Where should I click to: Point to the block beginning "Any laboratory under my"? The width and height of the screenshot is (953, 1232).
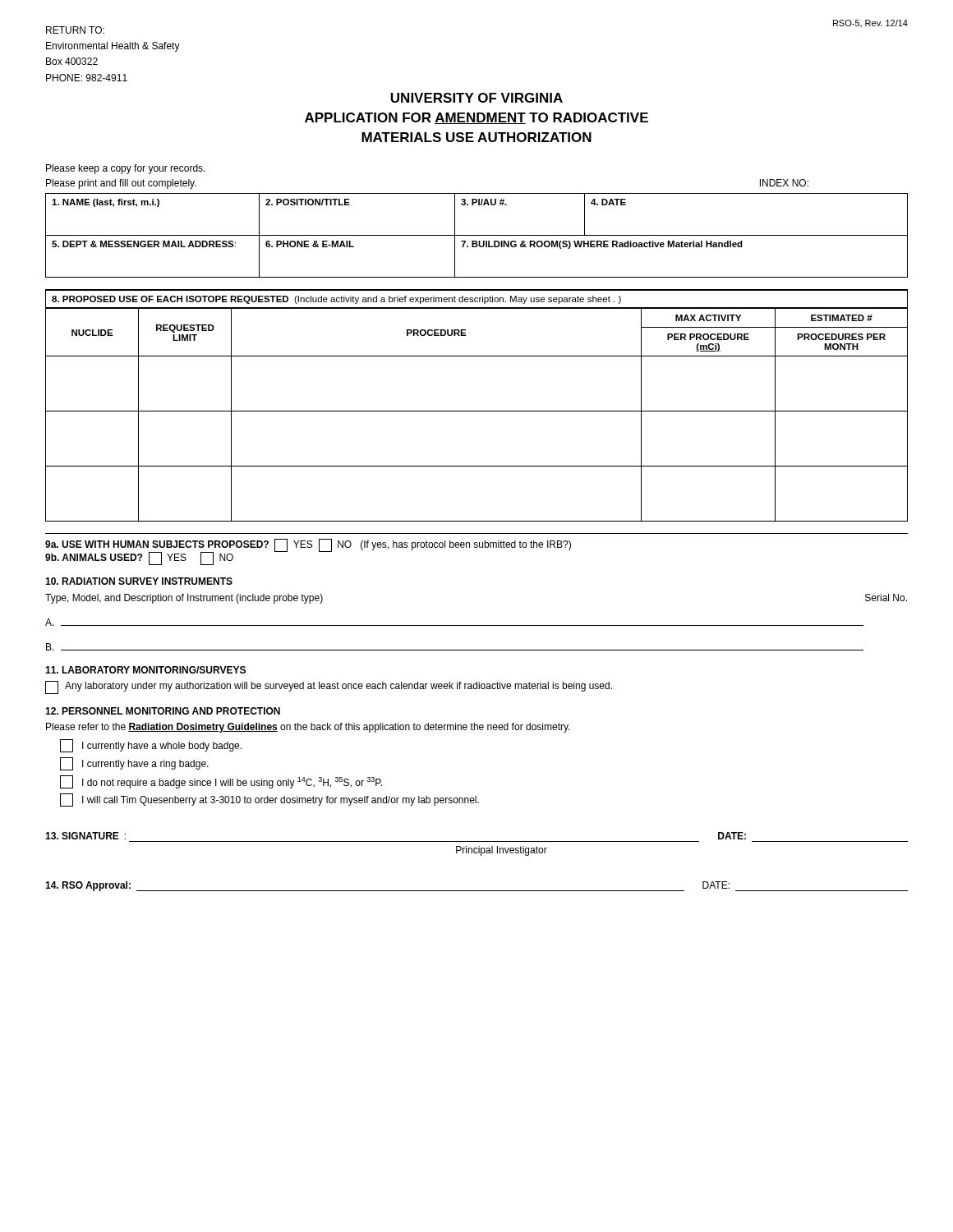tap(329, 687)
